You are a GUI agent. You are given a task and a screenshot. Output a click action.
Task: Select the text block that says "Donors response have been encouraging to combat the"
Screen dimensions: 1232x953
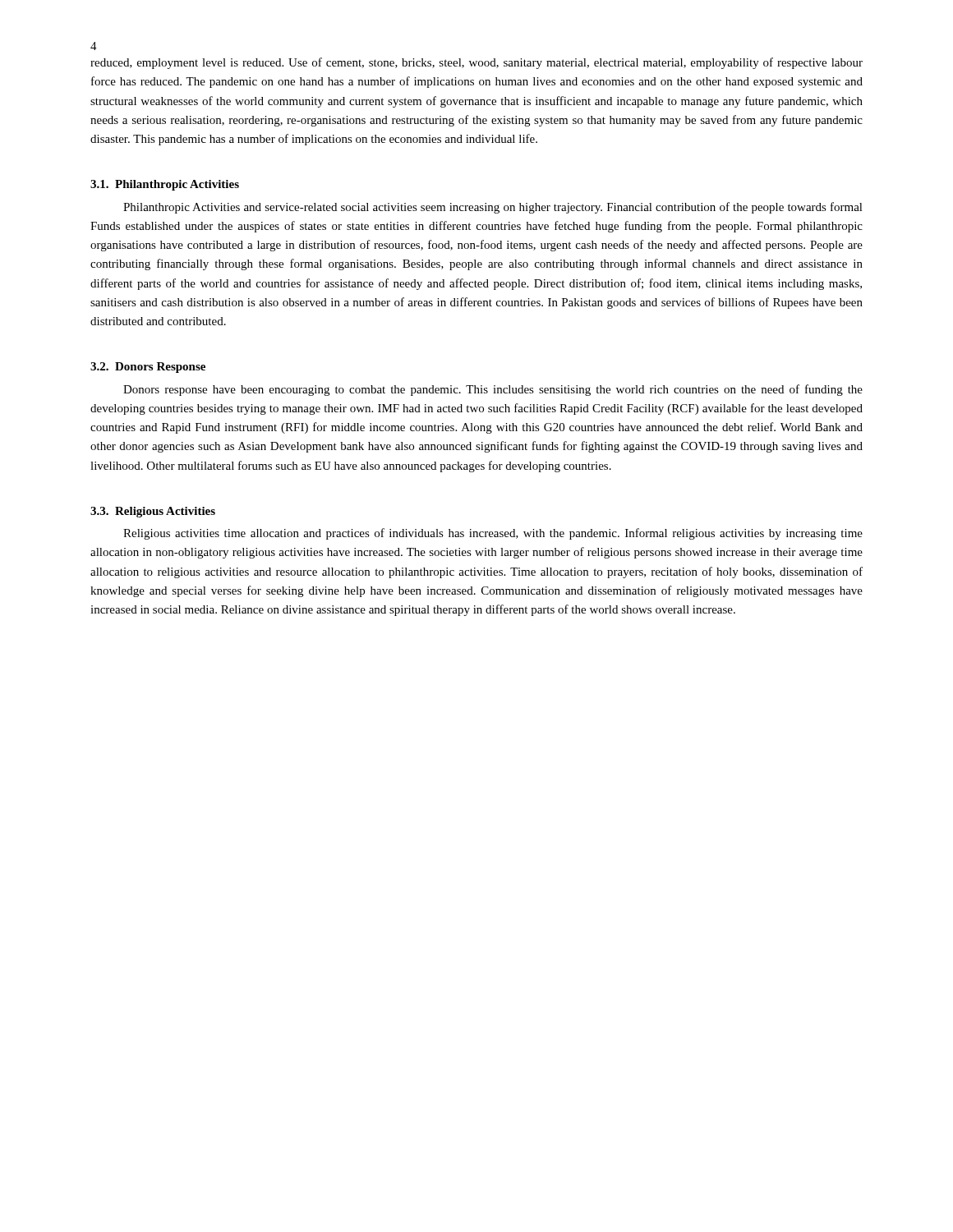click(x=476, y=428)
